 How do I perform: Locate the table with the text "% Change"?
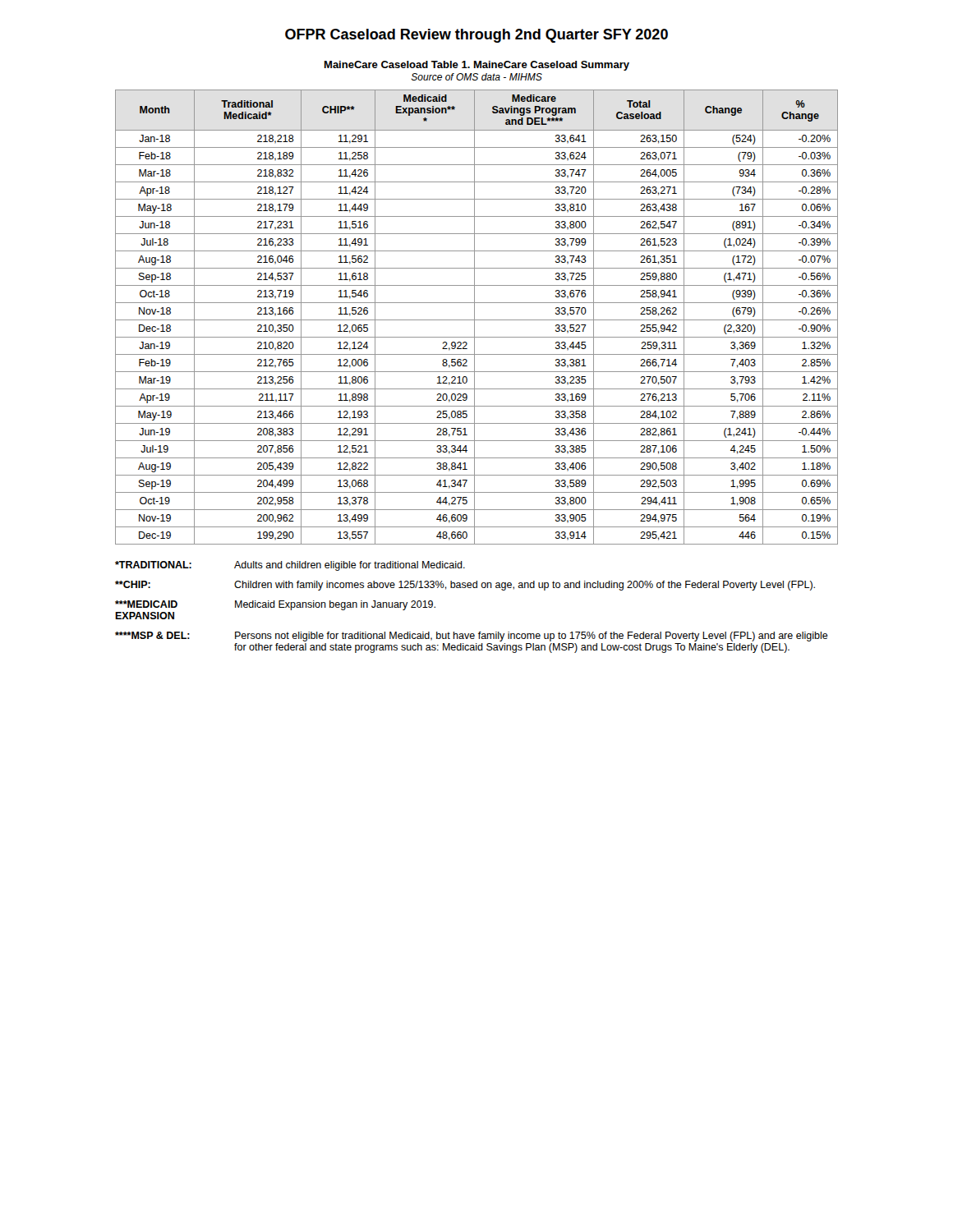tap(476, 317)
